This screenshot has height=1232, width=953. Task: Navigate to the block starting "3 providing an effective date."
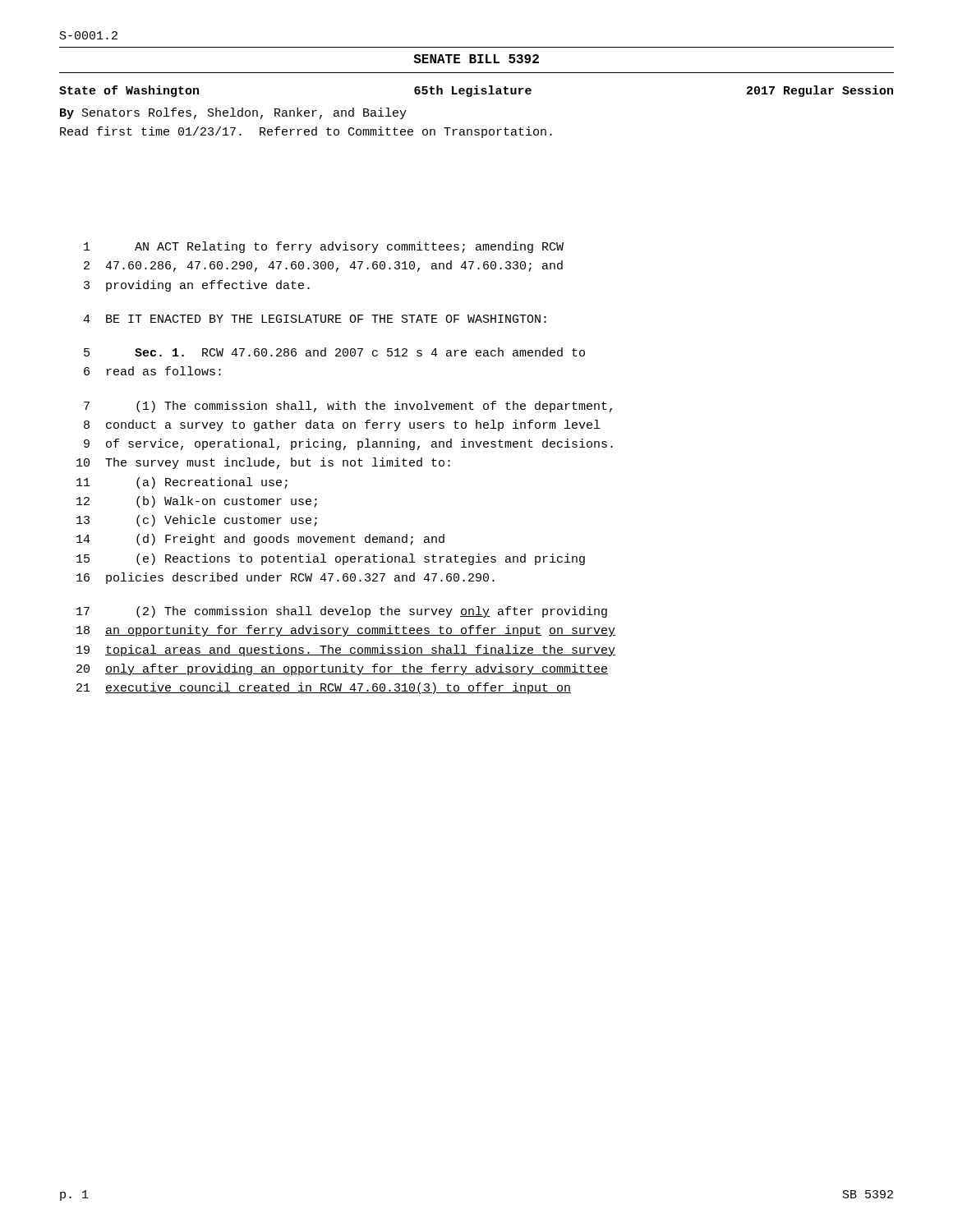click(205, 285)
